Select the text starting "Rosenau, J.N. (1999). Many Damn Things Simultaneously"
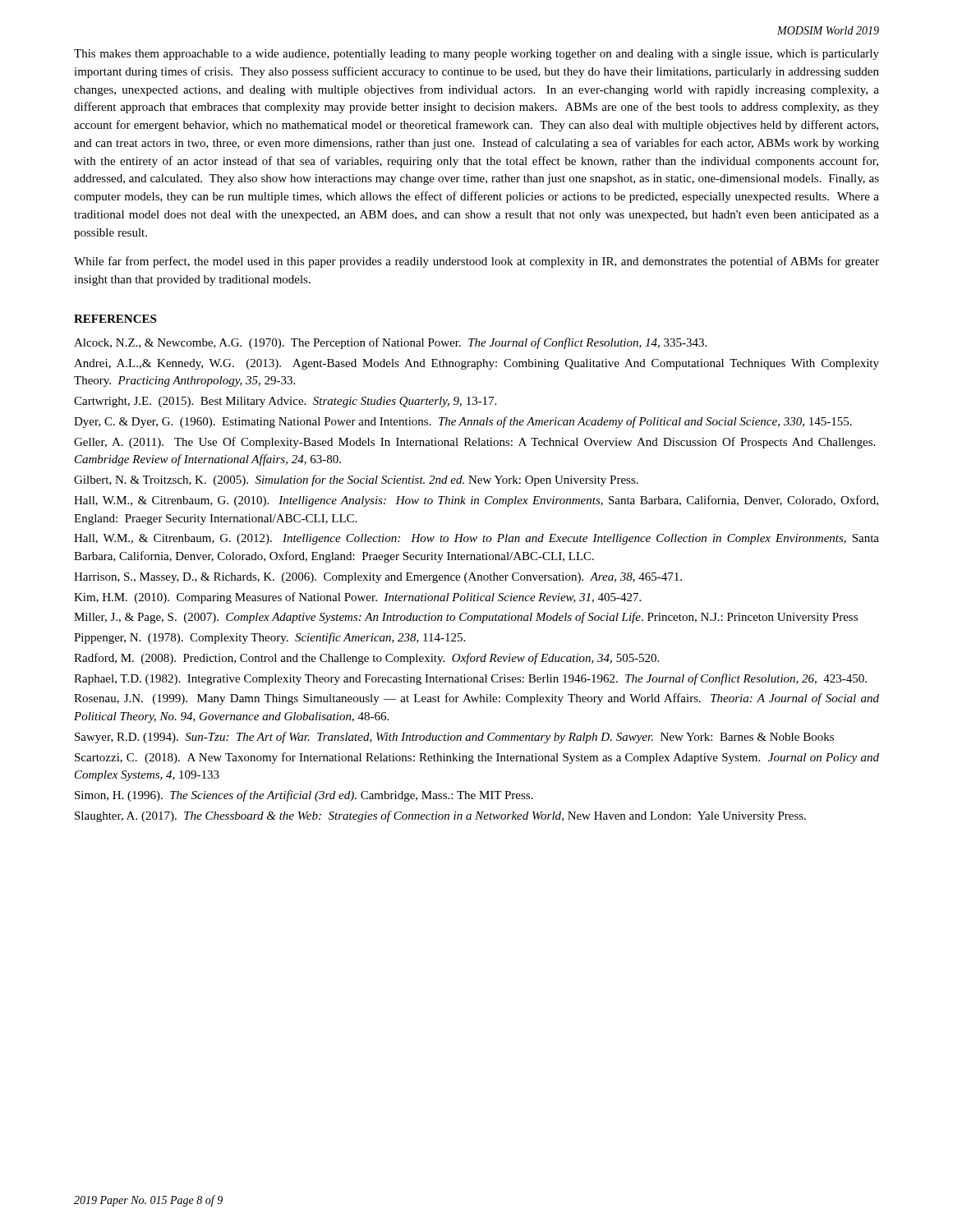 pyautogui.click(x=476, y=707)
